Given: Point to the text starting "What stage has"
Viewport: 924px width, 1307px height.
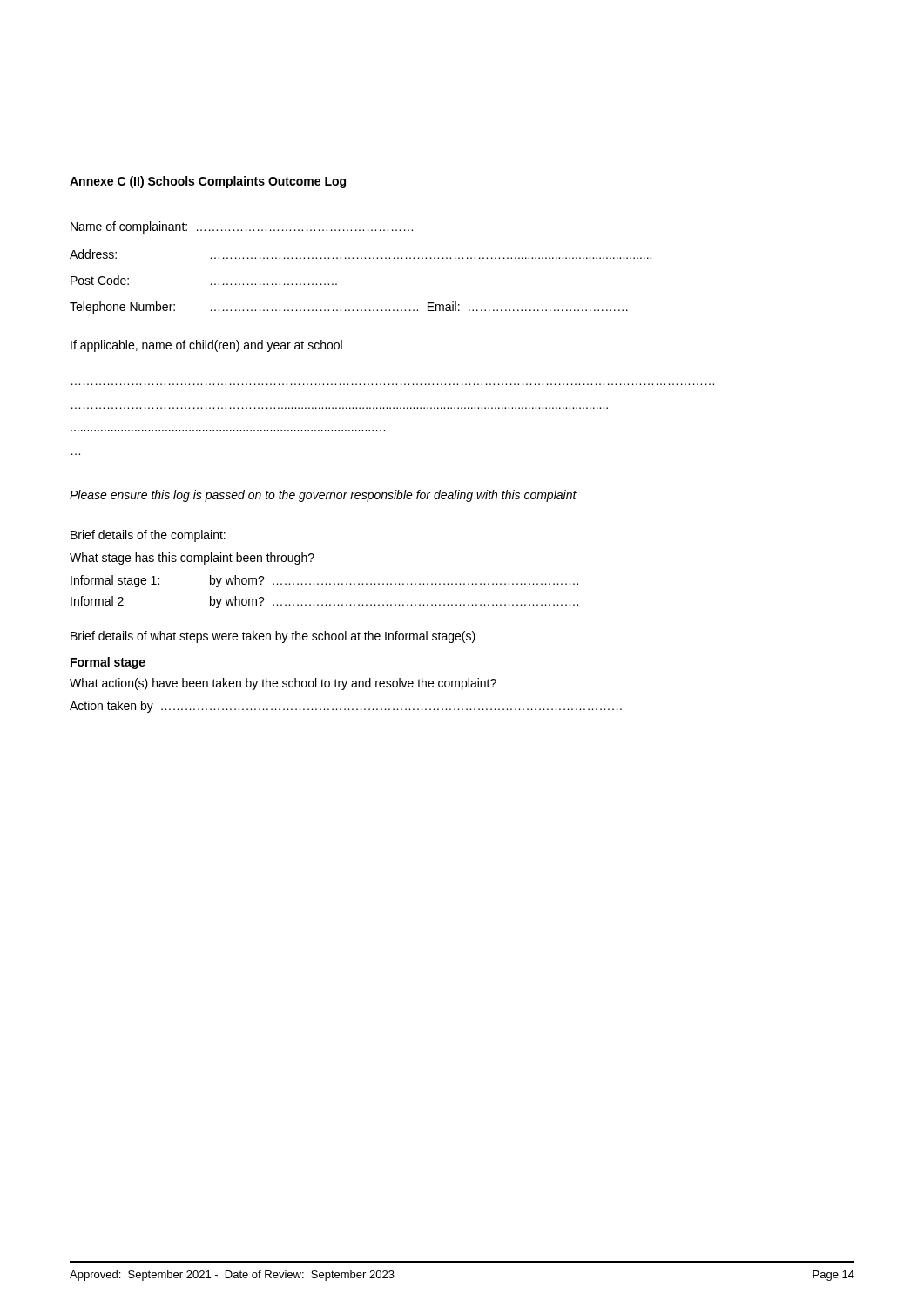Looking at the screenshot, I should pos(192,558).
